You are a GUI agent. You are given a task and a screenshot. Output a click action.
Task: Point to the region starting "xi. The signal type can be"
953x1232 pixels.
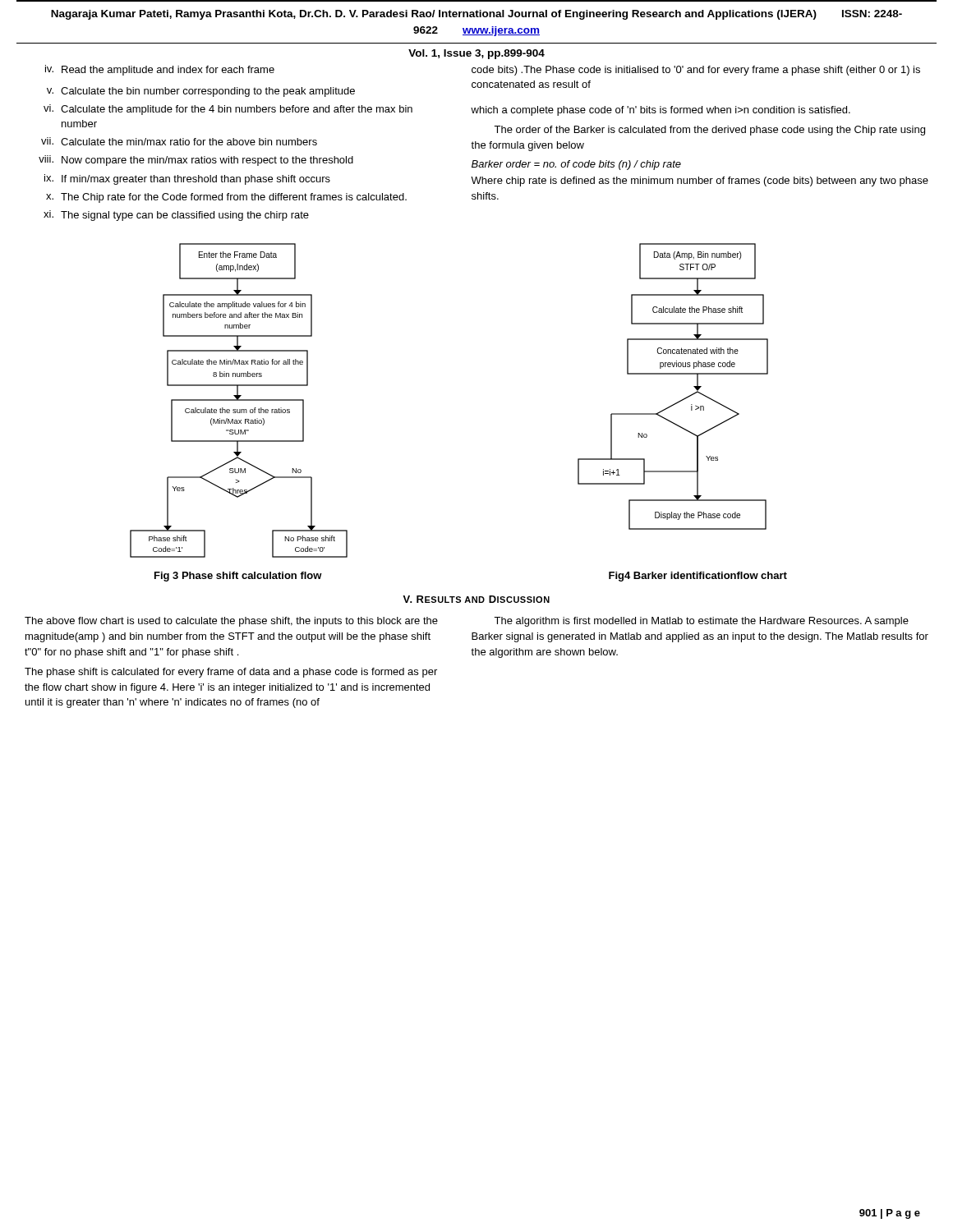pyautogui.click(x=236, y=215)
